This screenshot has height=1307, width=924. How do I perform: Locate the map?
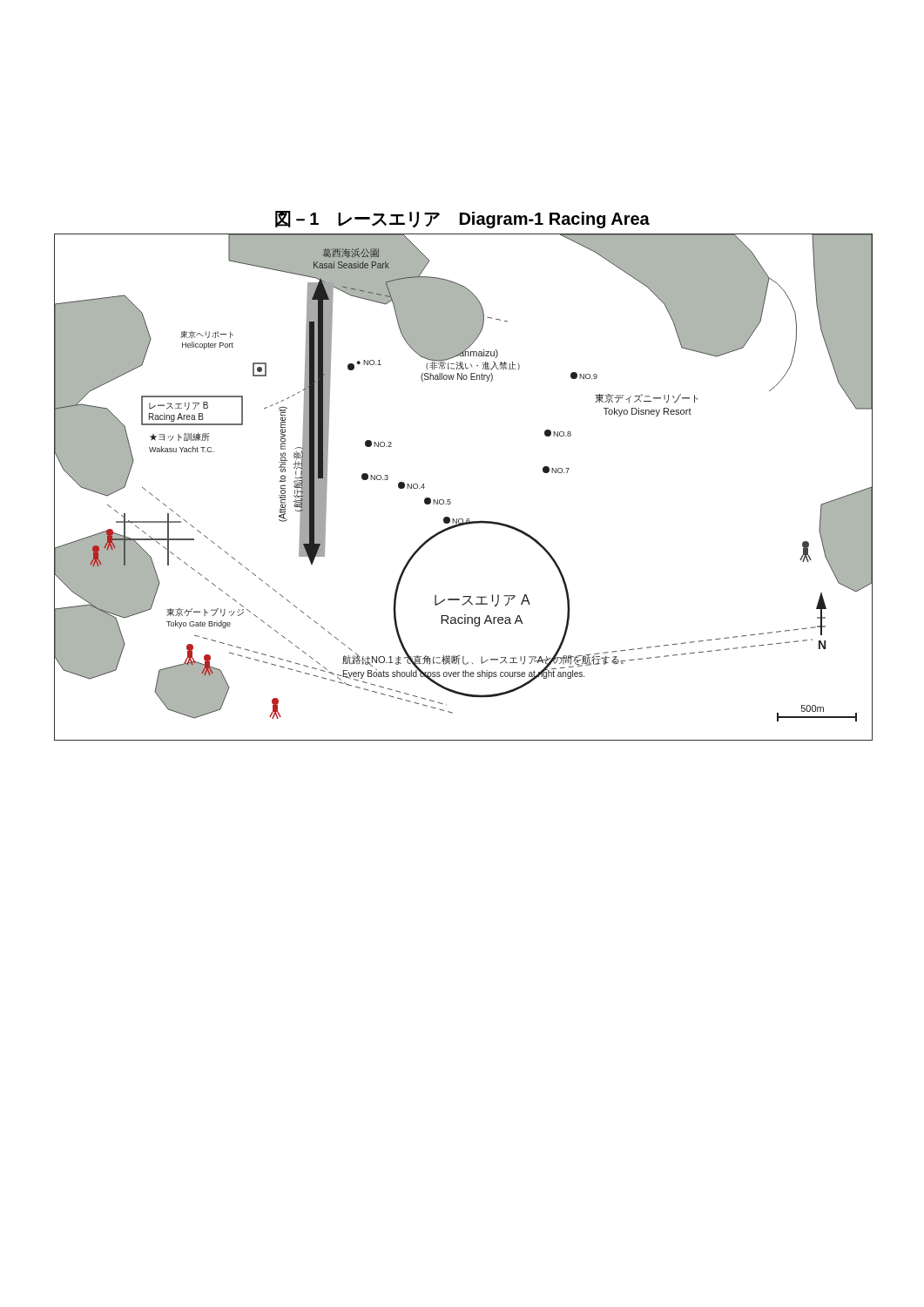tap(463, 487)
